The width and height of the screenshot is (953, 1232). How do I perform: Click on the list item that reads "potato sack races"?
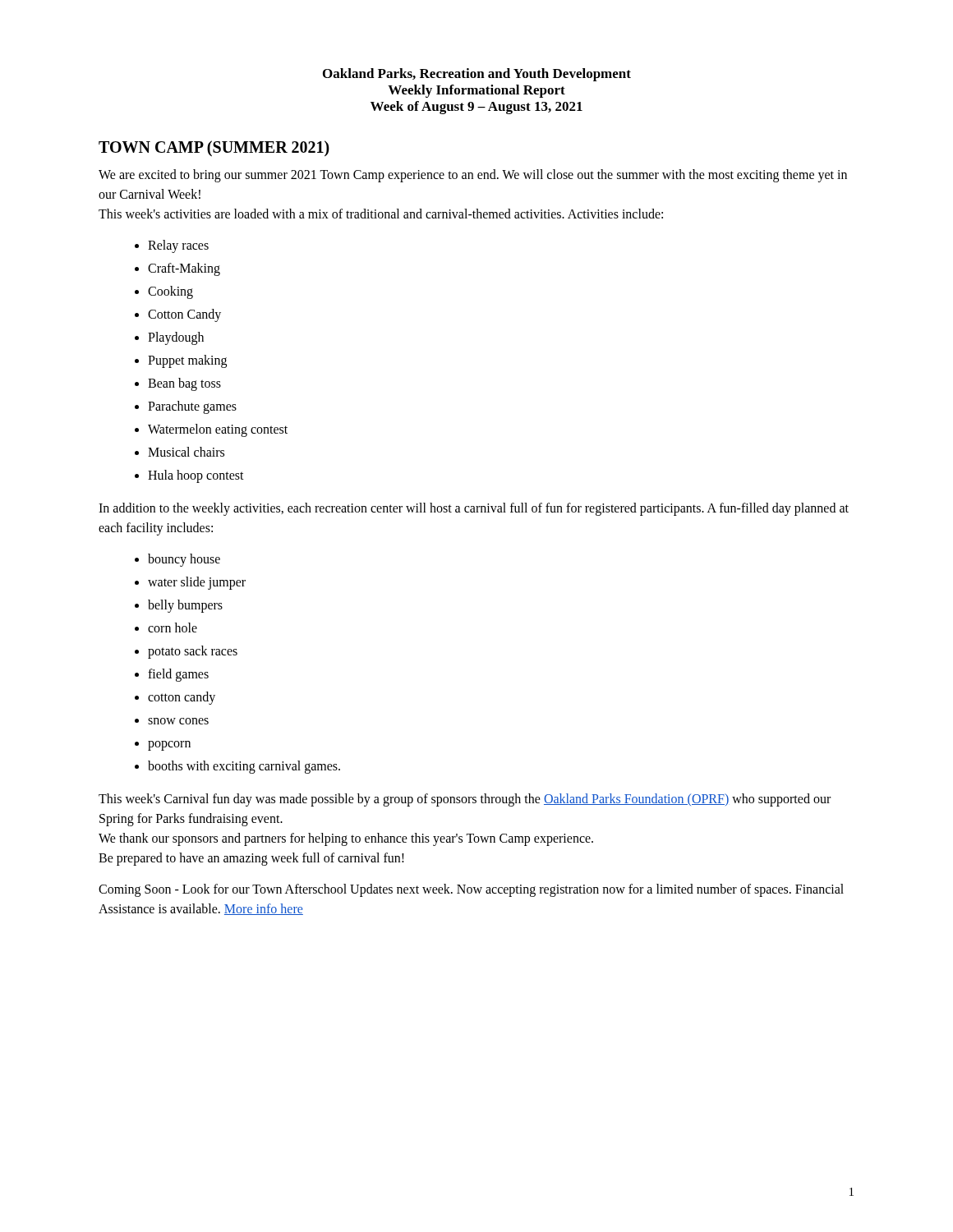click(x=193, y=651)
